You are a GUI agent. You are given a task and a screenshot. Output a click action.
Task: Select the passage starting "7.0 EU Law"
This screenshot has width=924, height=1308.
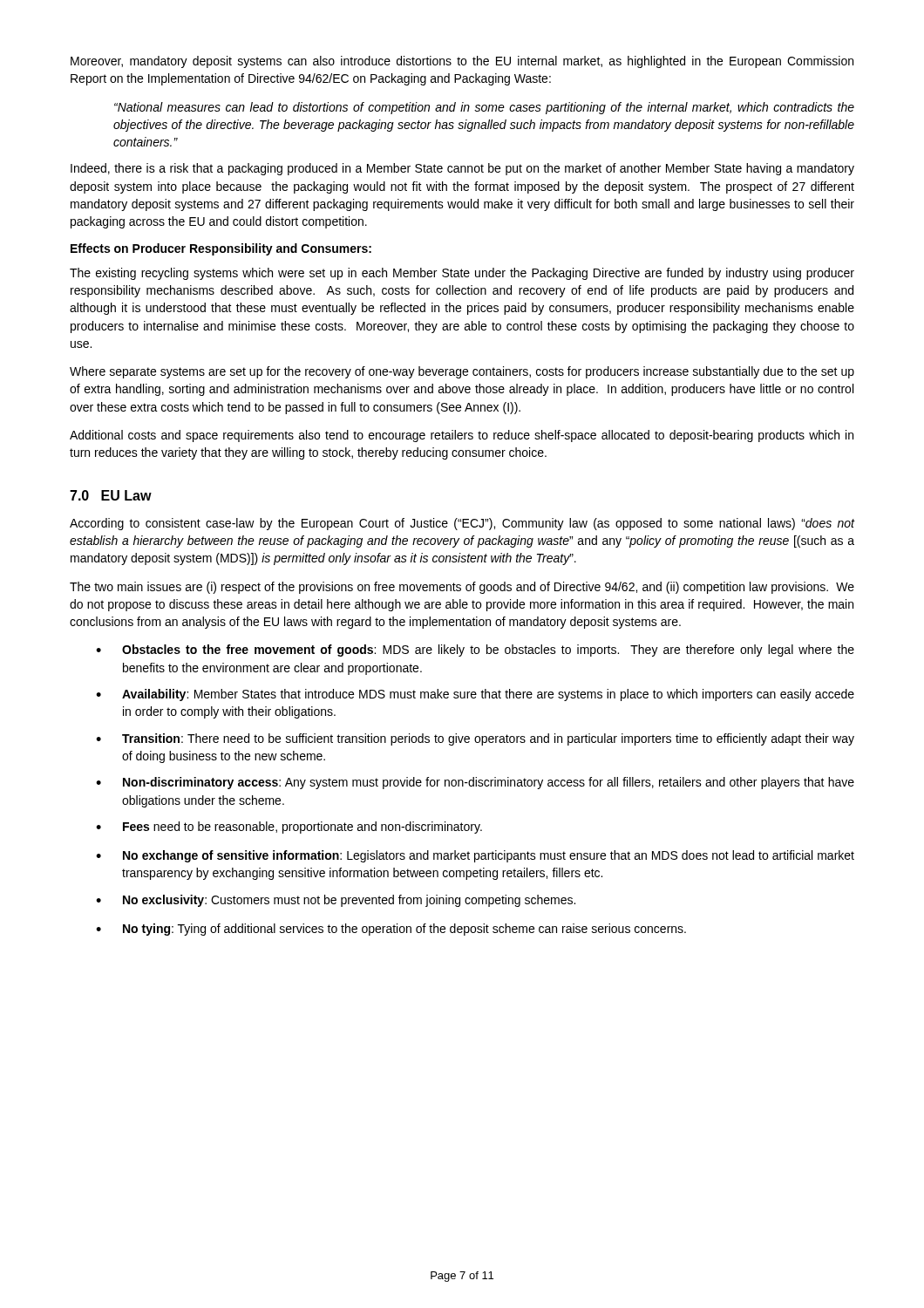[110, 495]
